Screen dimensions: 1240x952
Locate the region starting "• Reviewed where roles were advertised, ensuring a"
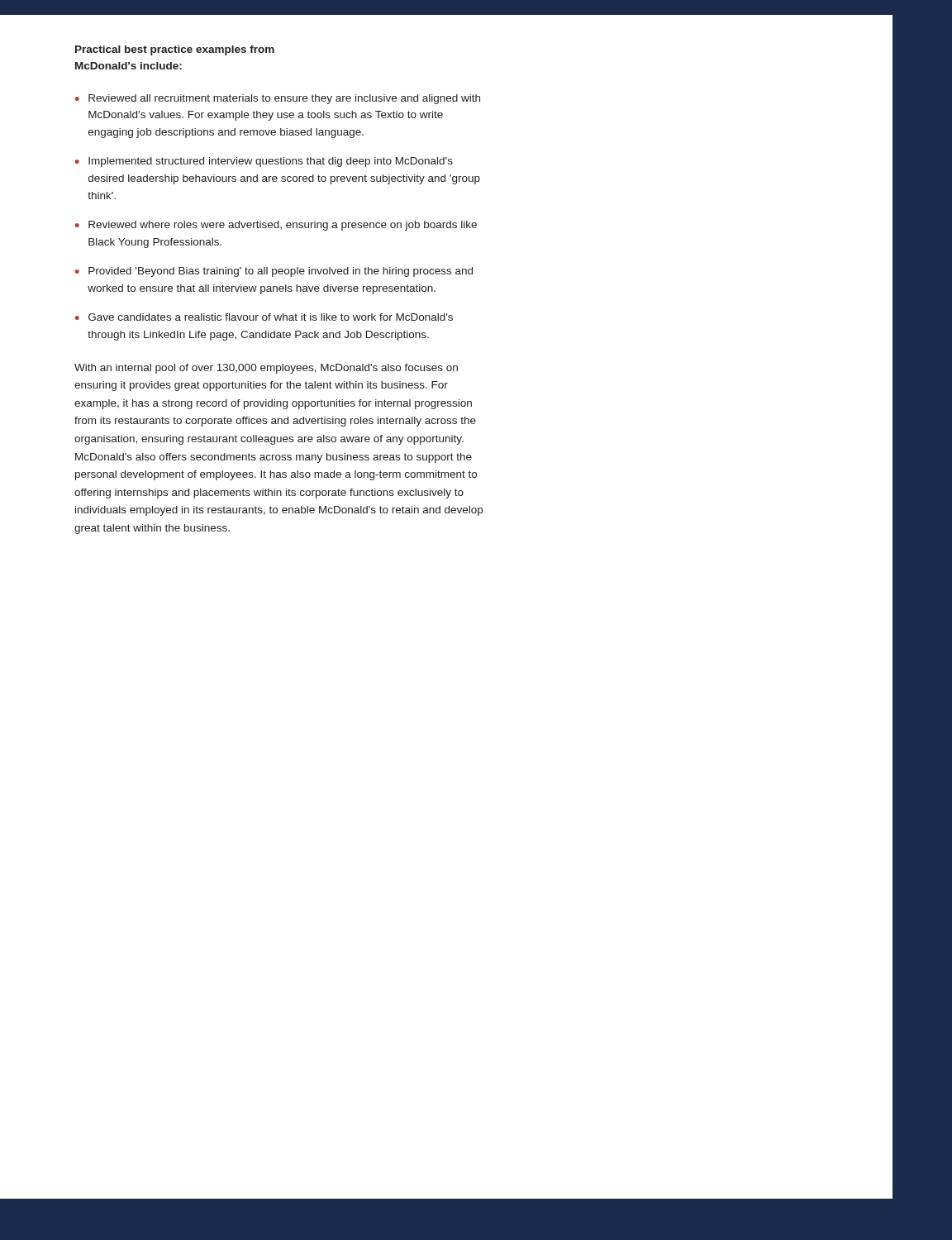tap(281, 234)
